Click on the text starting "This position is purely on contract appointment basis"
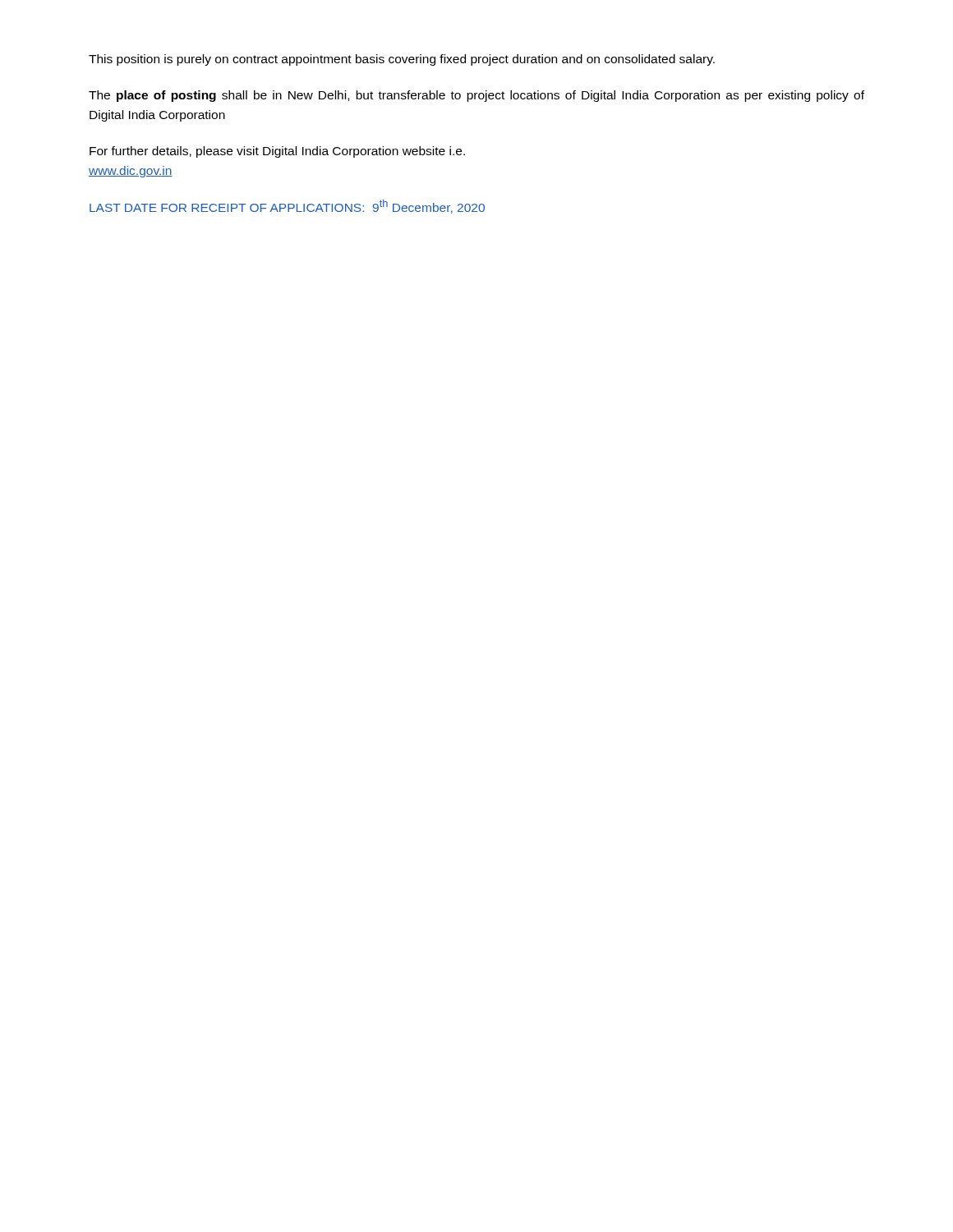Viewport: 953px width, 1232px height. 402,59
